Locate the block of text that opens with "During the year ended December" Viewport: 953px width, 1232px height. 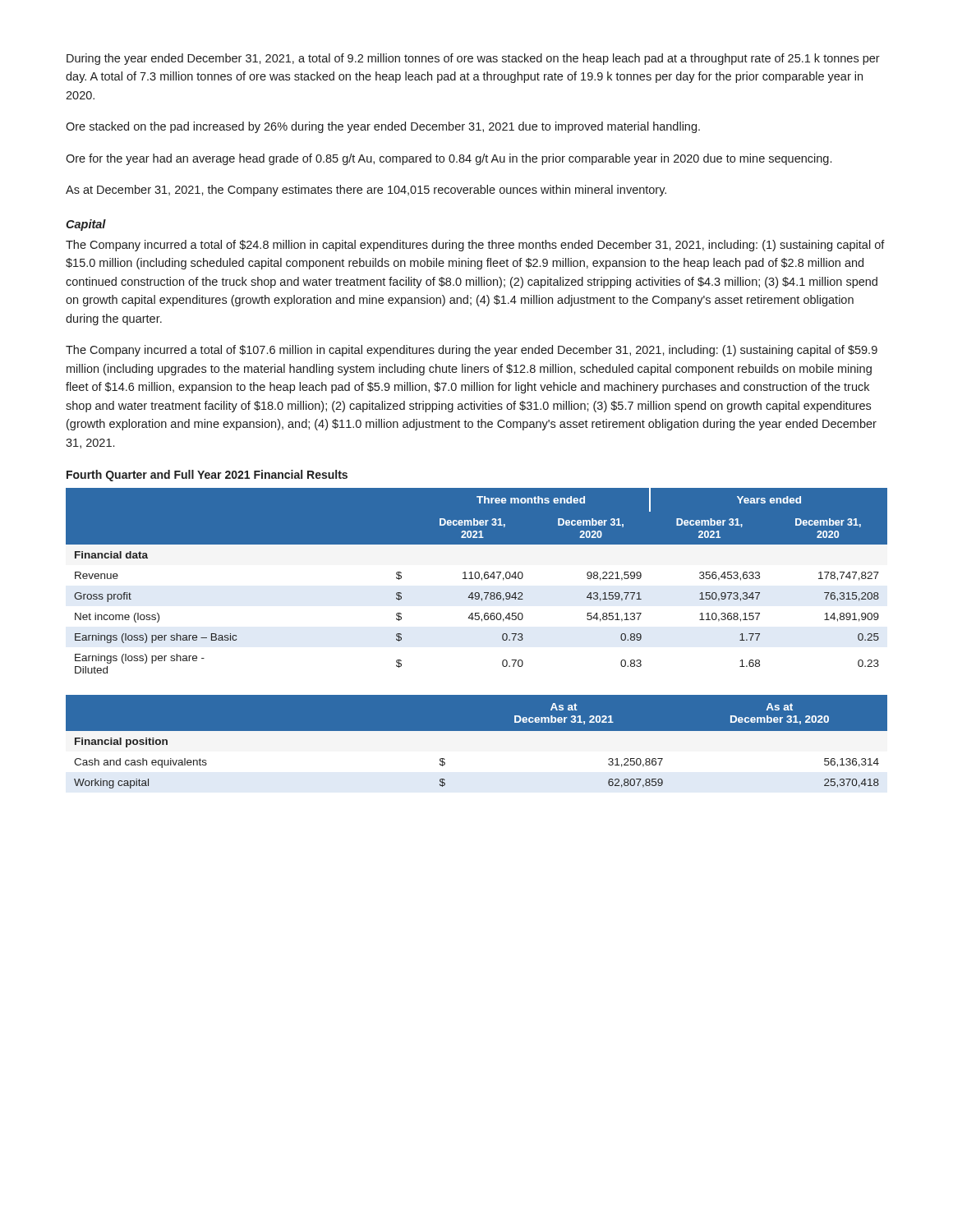click(473, 77)
